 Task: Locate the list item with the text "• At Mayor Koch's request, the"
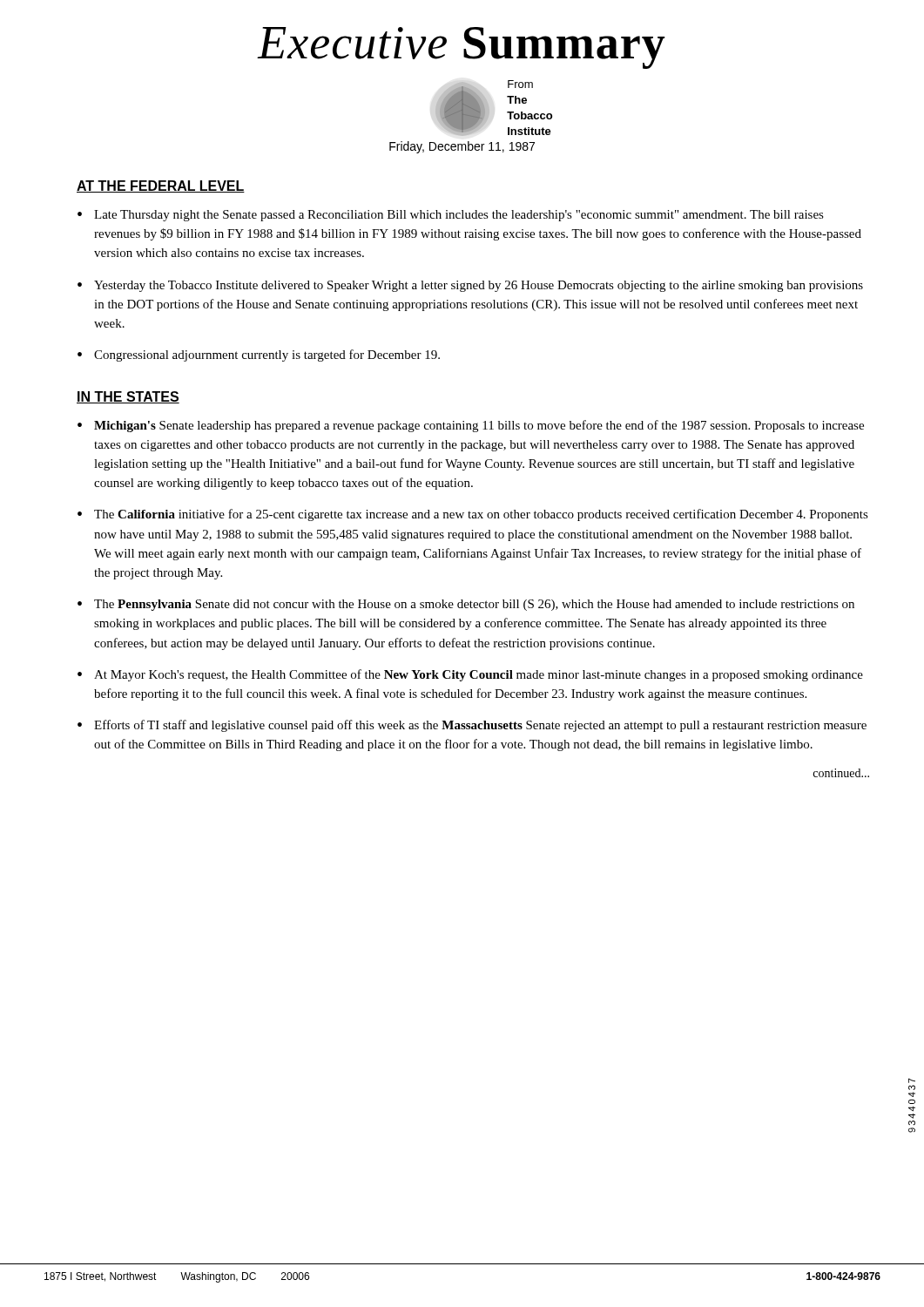pyautogui.click(x=473, y=684)
